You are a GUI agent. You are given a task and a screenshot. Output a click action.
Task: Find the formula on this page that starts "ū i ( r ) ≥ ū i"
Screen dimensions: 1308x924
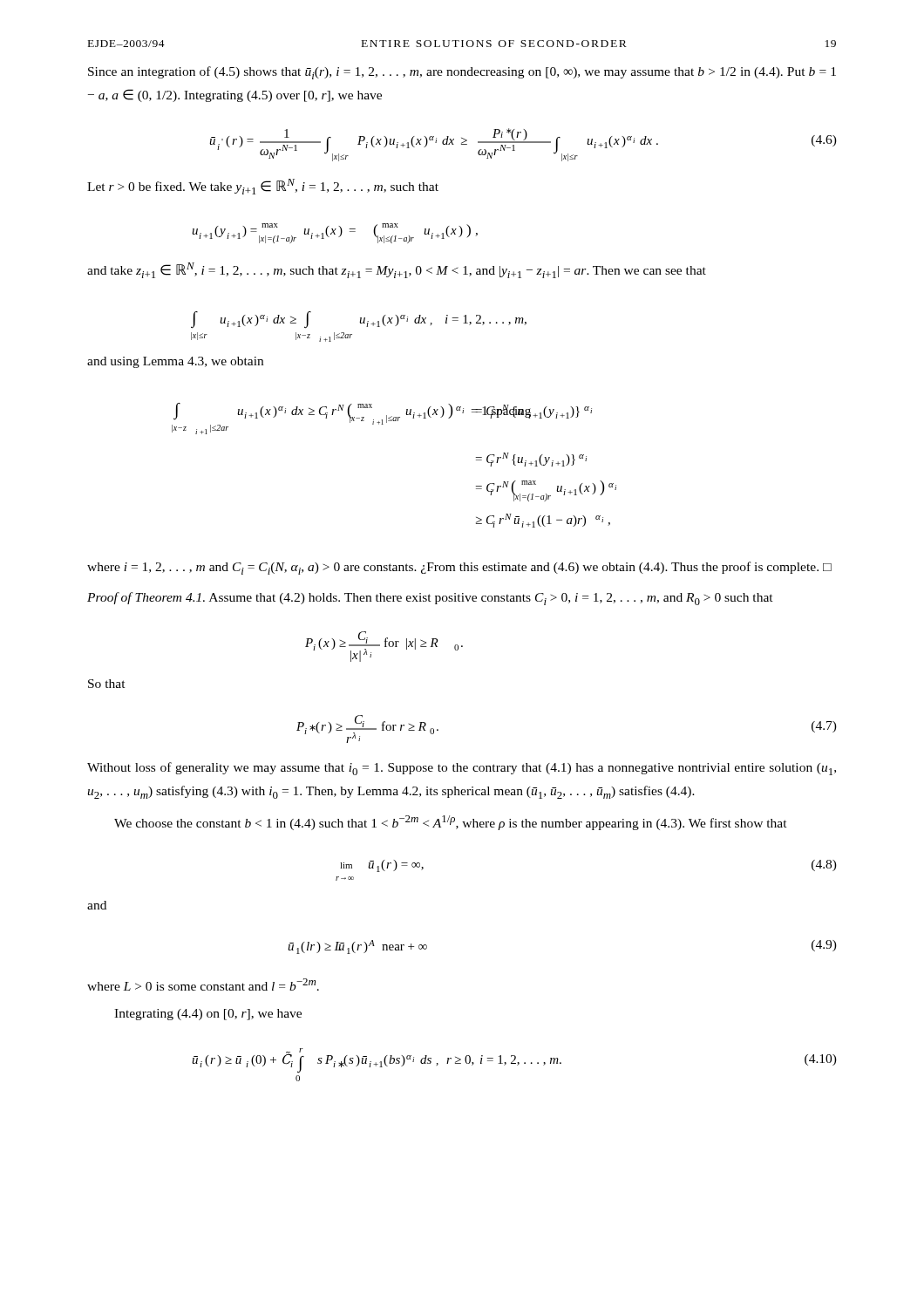(462, 1058)
